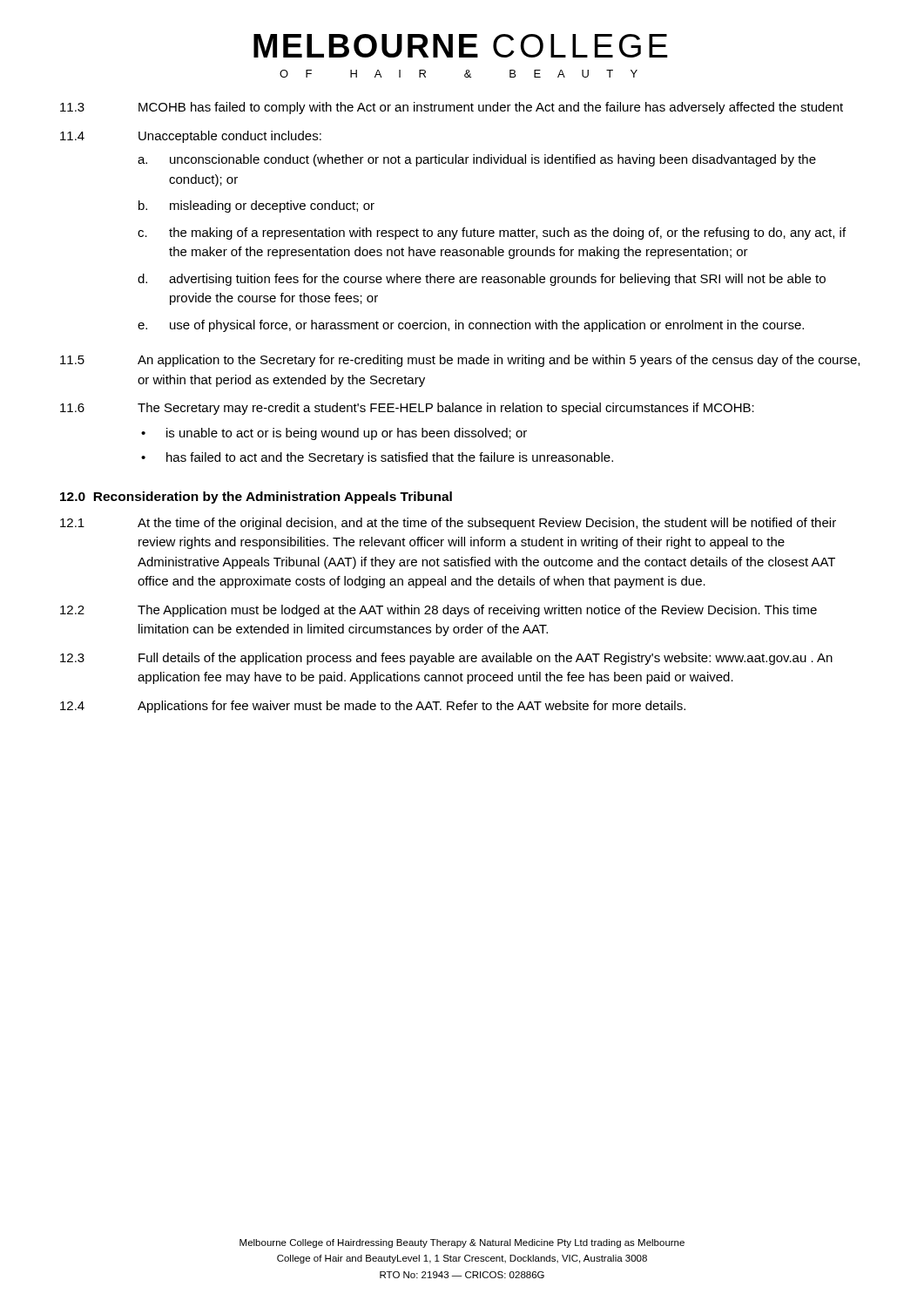Screen dimensions: 1307x924
Task: Click on the list item that says "11.5 An application to the Secretary for re-crediting"
Action: (x=462, y=370)
